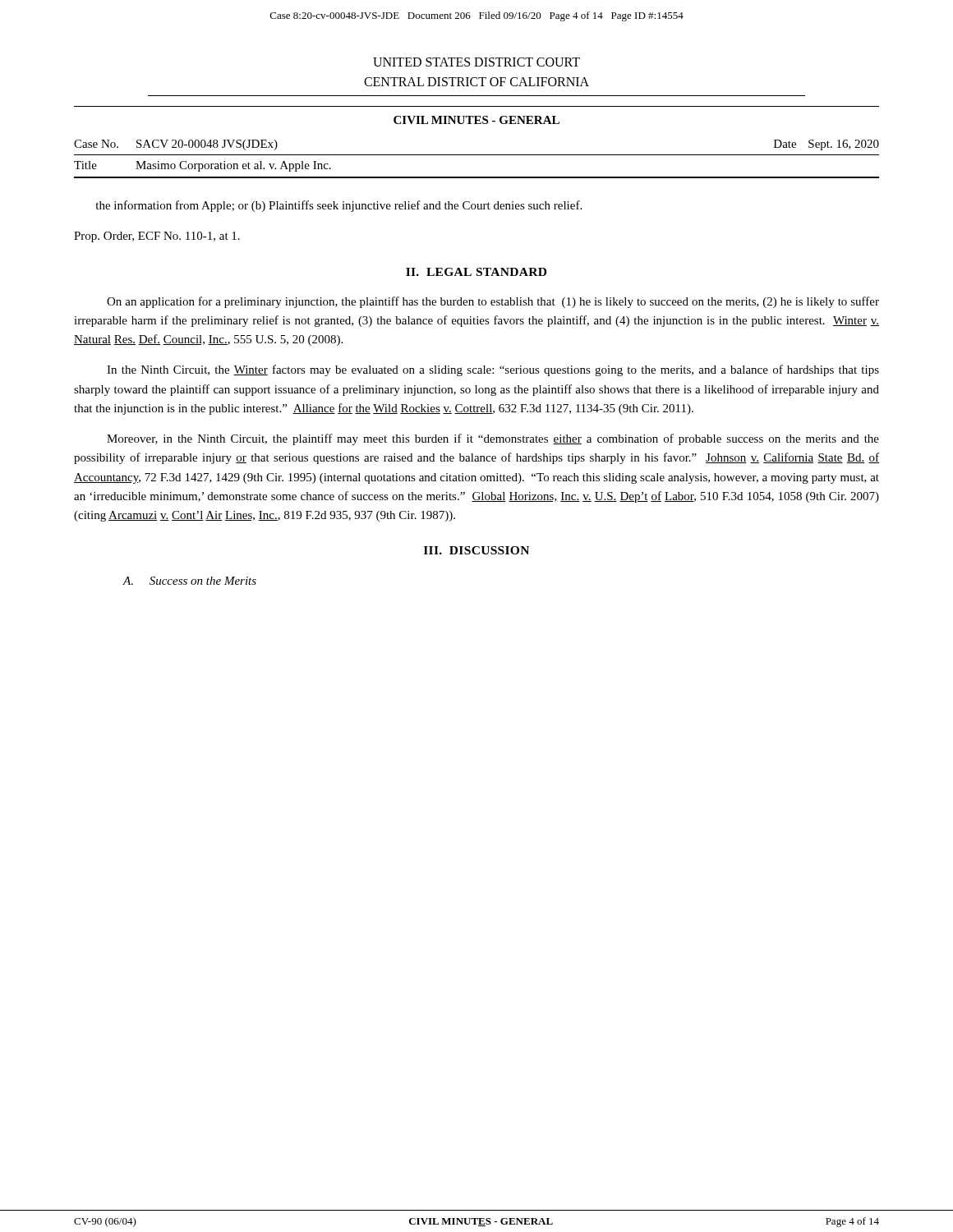Image resolution: width=953 pixels, height=1232 pixels.
Task: Point to the element starting "the information from Apple; or (b) Plaintiffs"
Action: click(x=328, y=205)
